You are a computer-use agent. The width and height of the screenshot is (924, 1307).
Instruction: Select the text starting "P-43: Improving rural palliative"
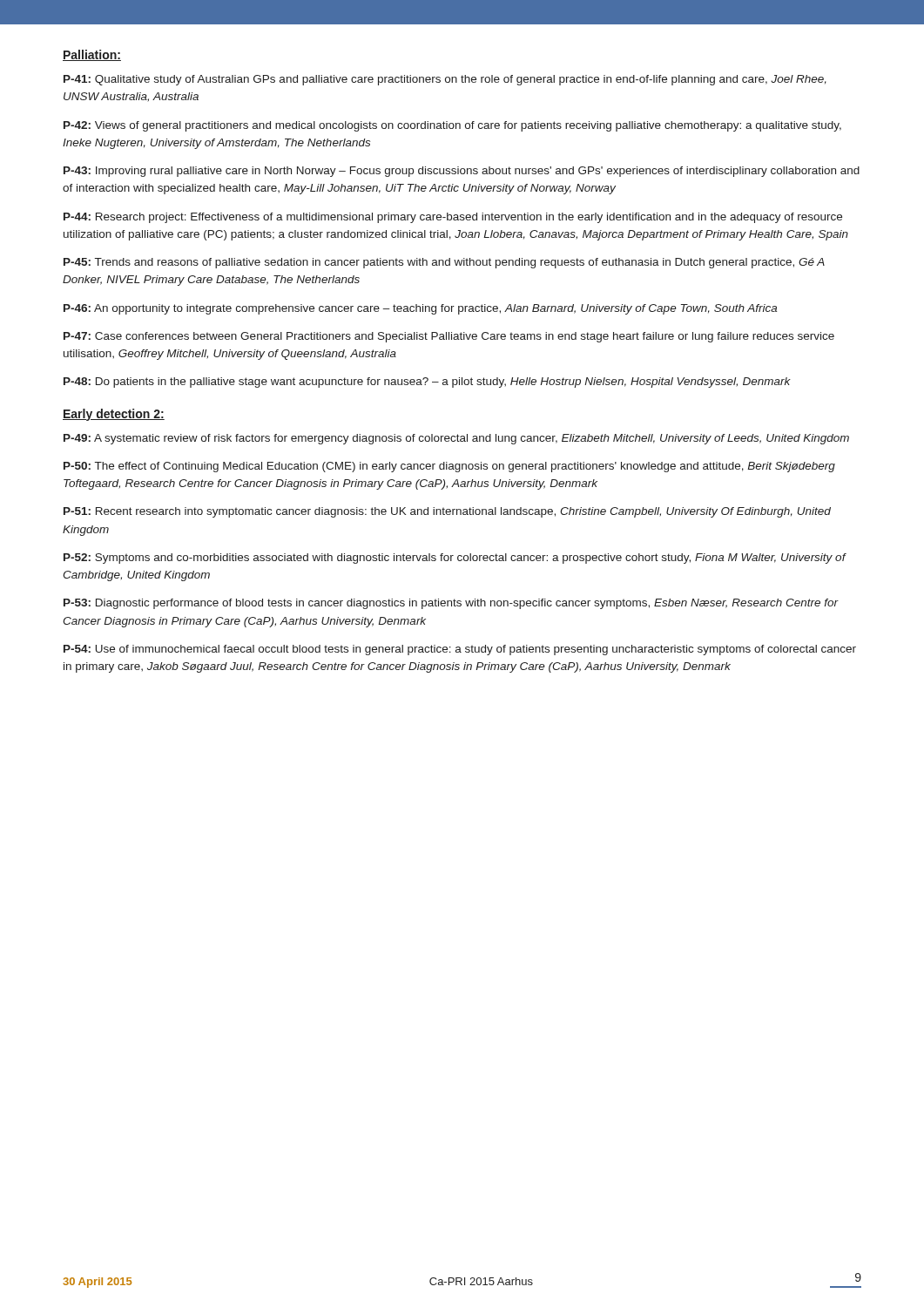(461, 179)
